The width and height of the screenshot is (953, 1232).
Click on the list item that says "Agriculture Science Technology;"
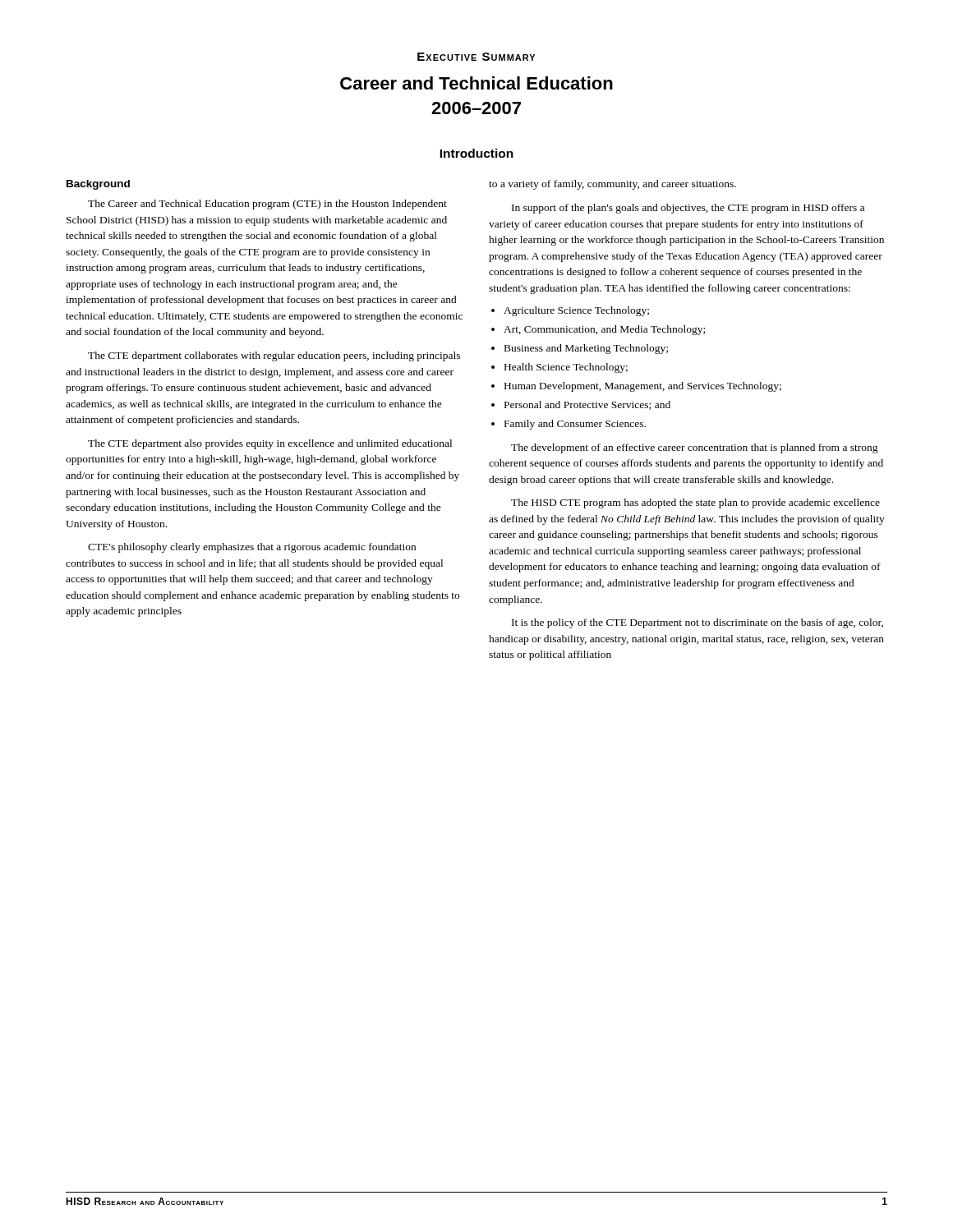tap(570, 311)
